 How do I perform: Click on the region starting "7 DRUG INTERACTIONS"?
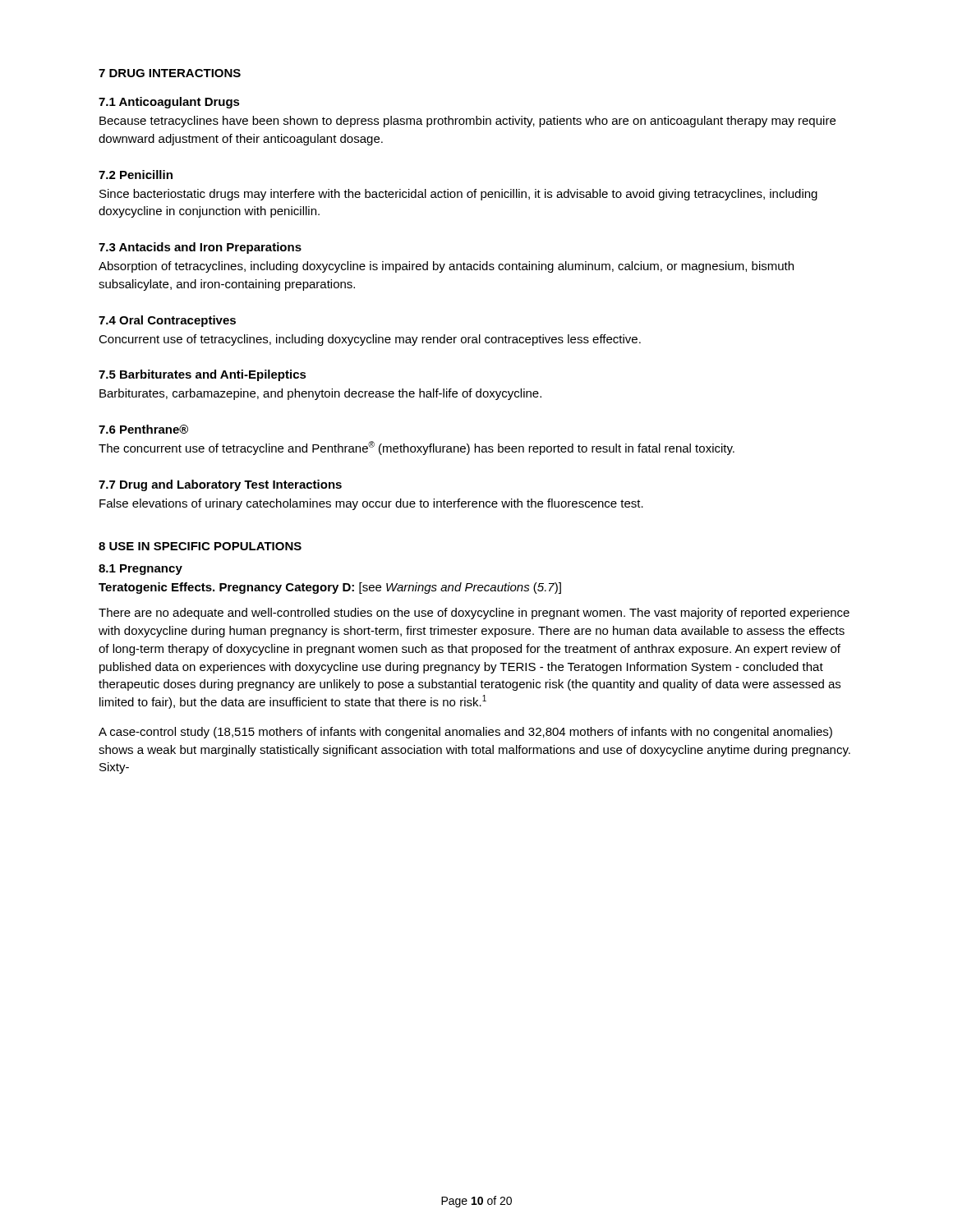click(170, 73)
